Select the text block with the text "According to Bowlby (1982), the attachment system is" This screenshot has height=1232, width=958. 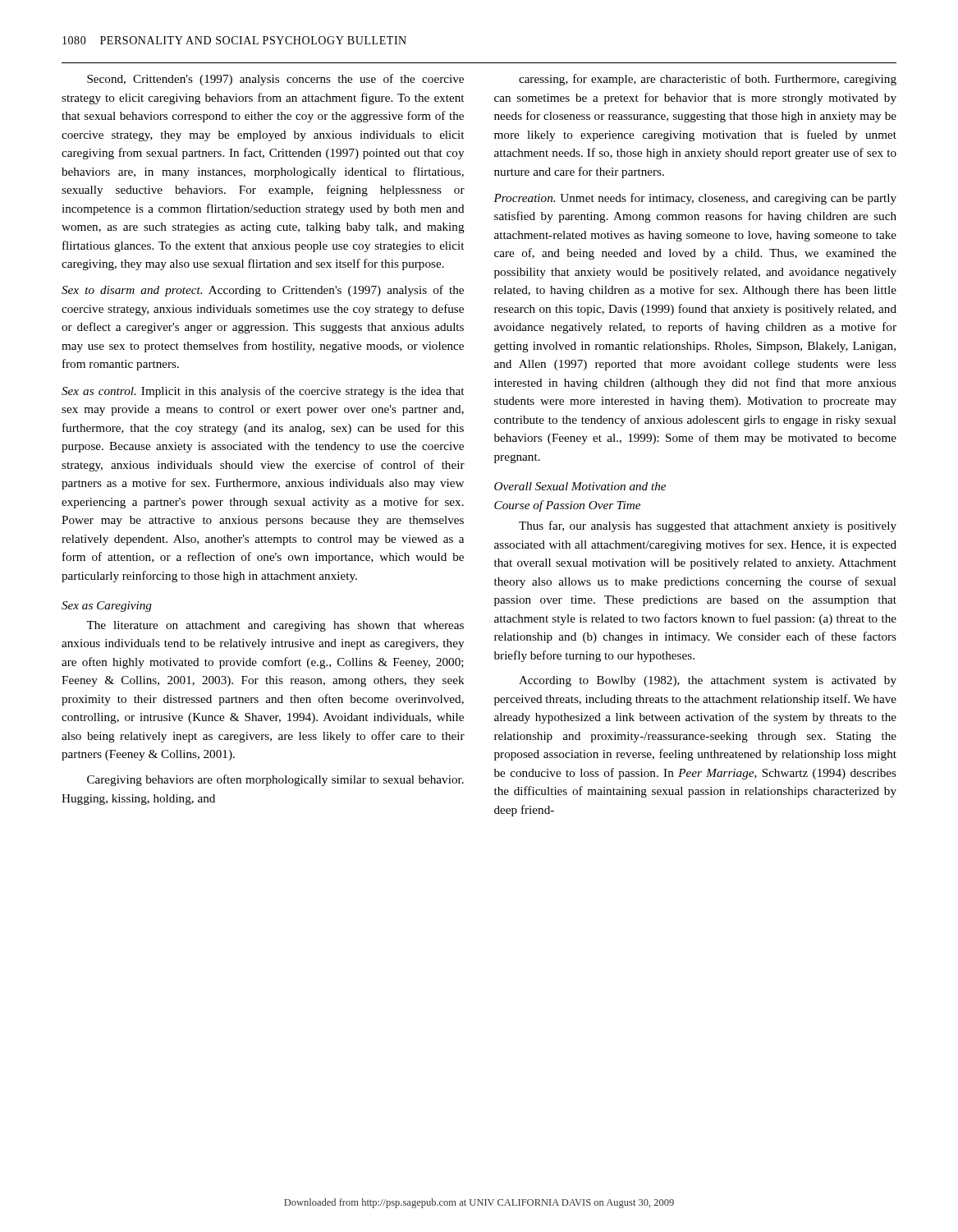tap(695, 745)
